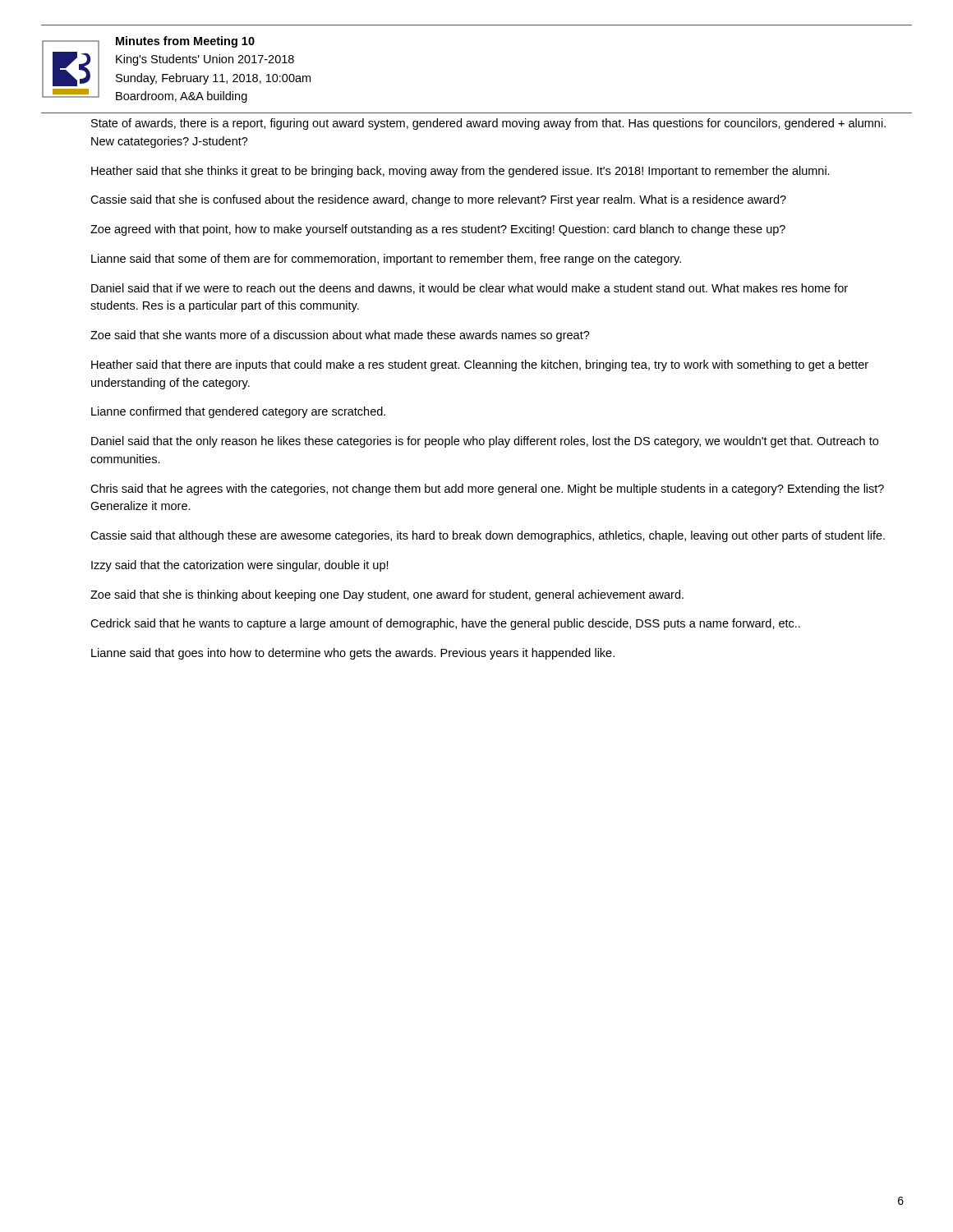Screen dimensions: 1232x953
Task: Locate the region starting "Chris said that he agrees with the categories,"
Action: tap(487, 497)
